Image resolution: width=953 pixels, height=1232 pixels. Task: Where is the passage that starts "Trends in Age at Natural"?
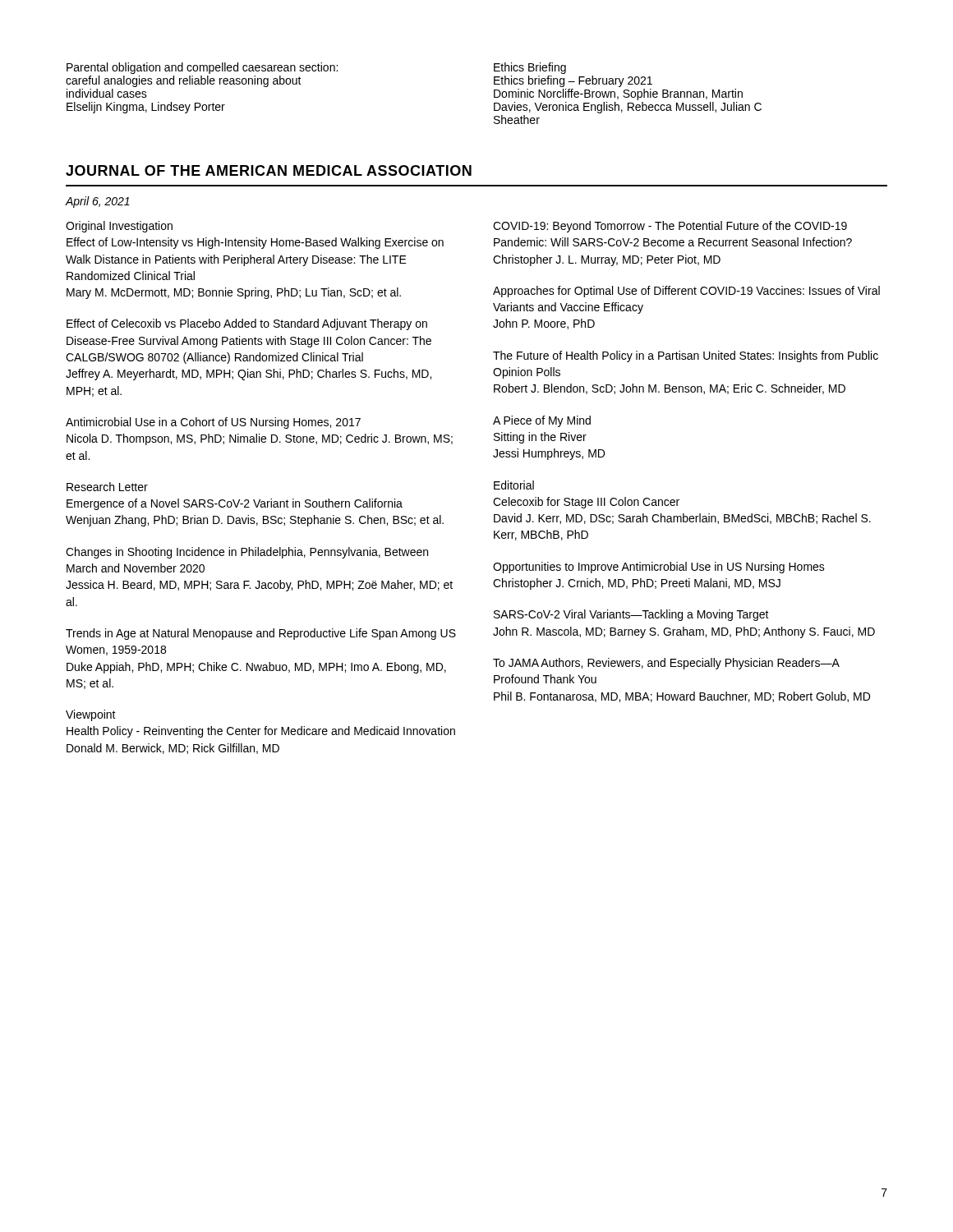(263, 658)
